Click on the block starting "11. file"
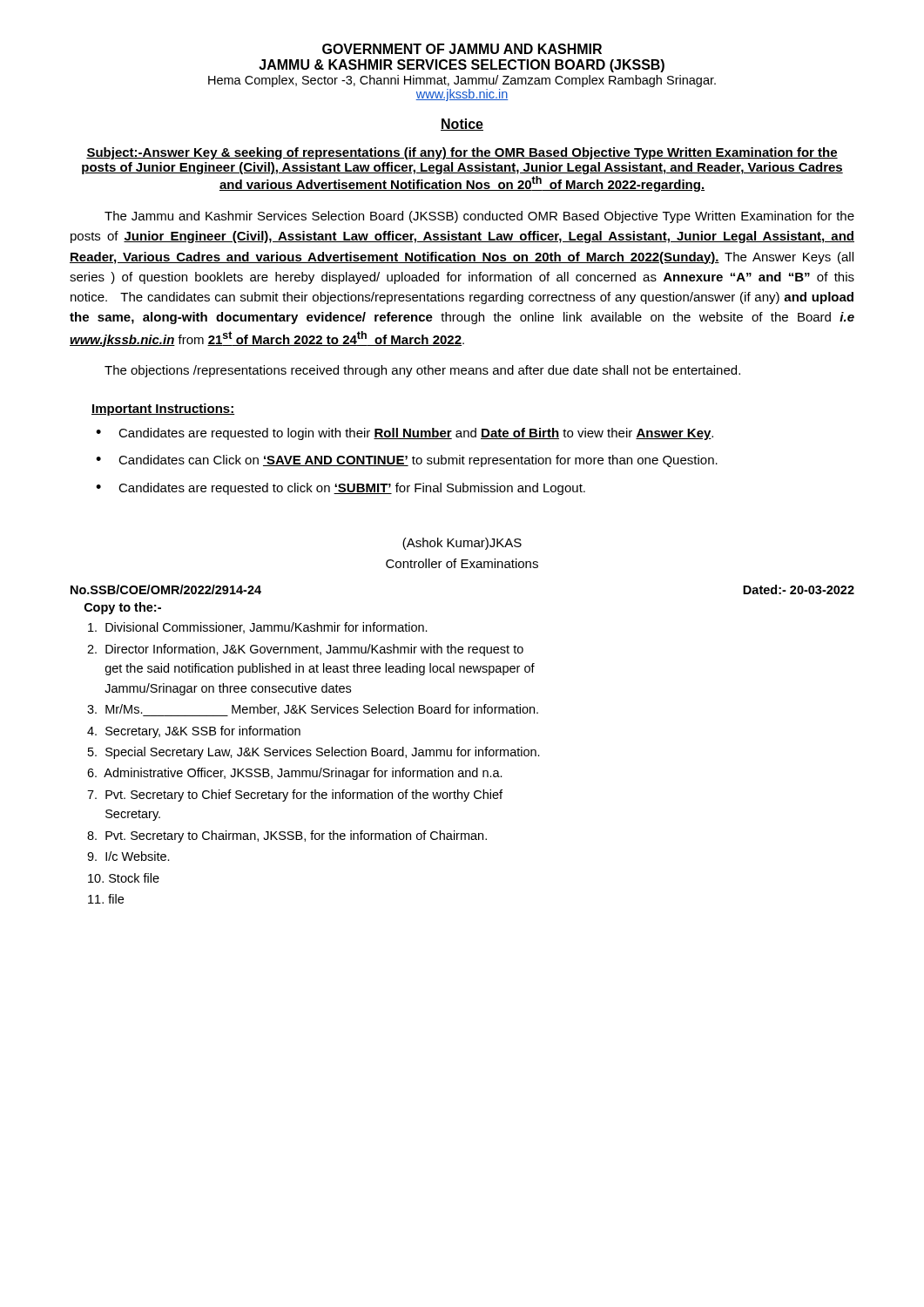This screenshot has width=924, height=1307. [106, 899]
